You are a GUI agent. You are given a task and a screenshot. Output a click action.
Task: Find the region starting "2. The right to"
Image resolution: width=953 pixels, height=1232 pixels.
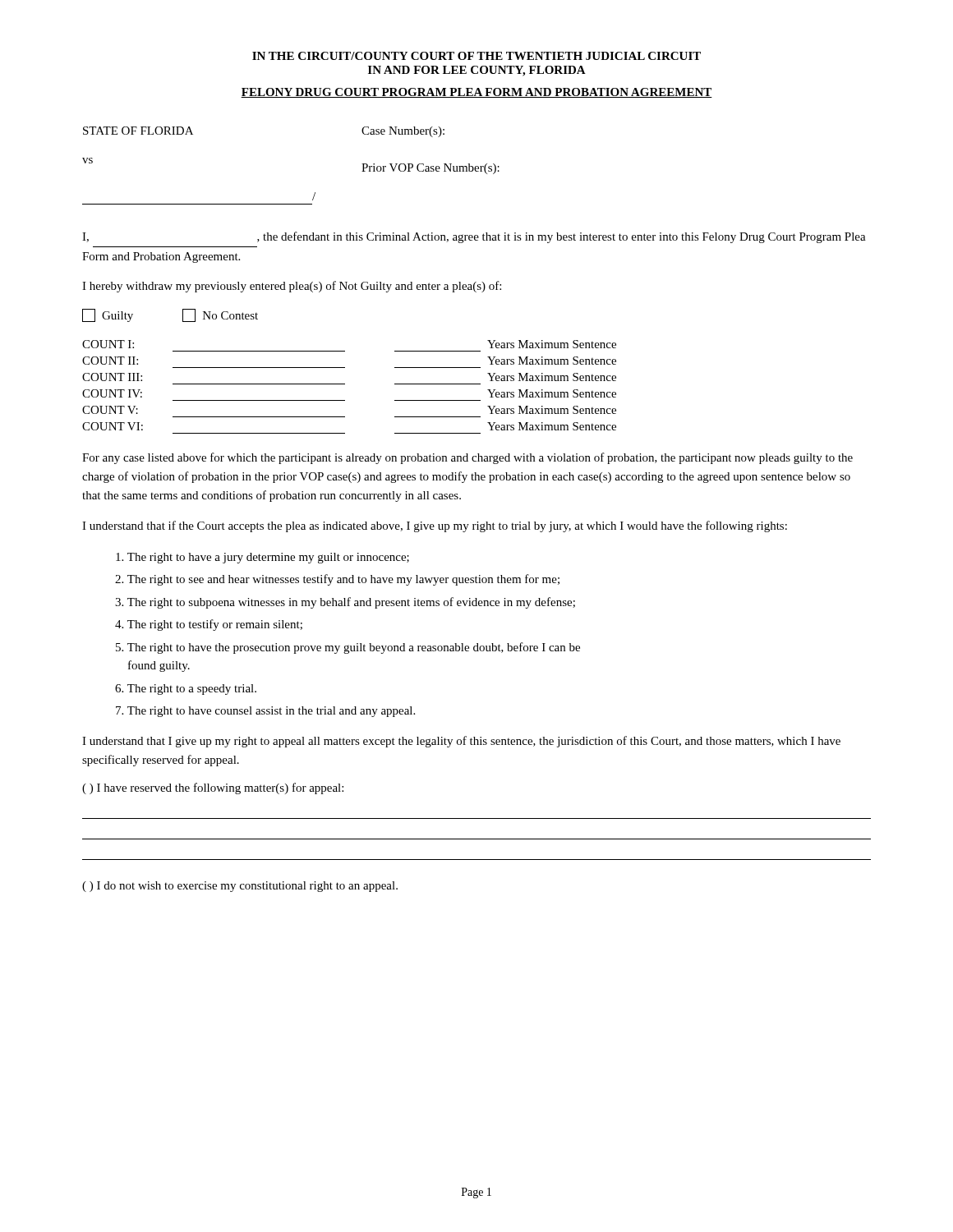[x=338, y=579]
